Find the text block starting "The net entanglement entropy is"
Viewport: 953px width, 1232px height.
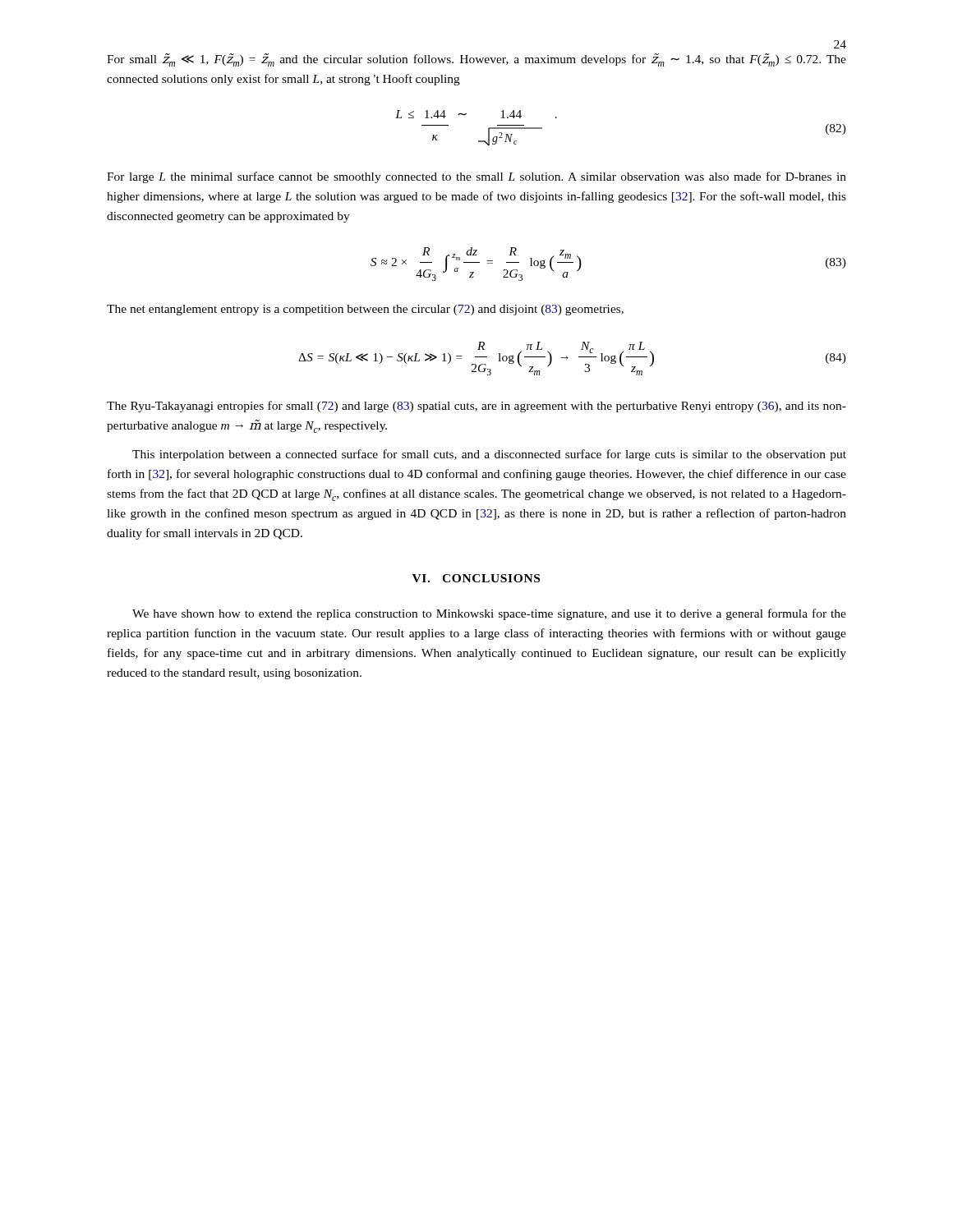pos(476,308)
